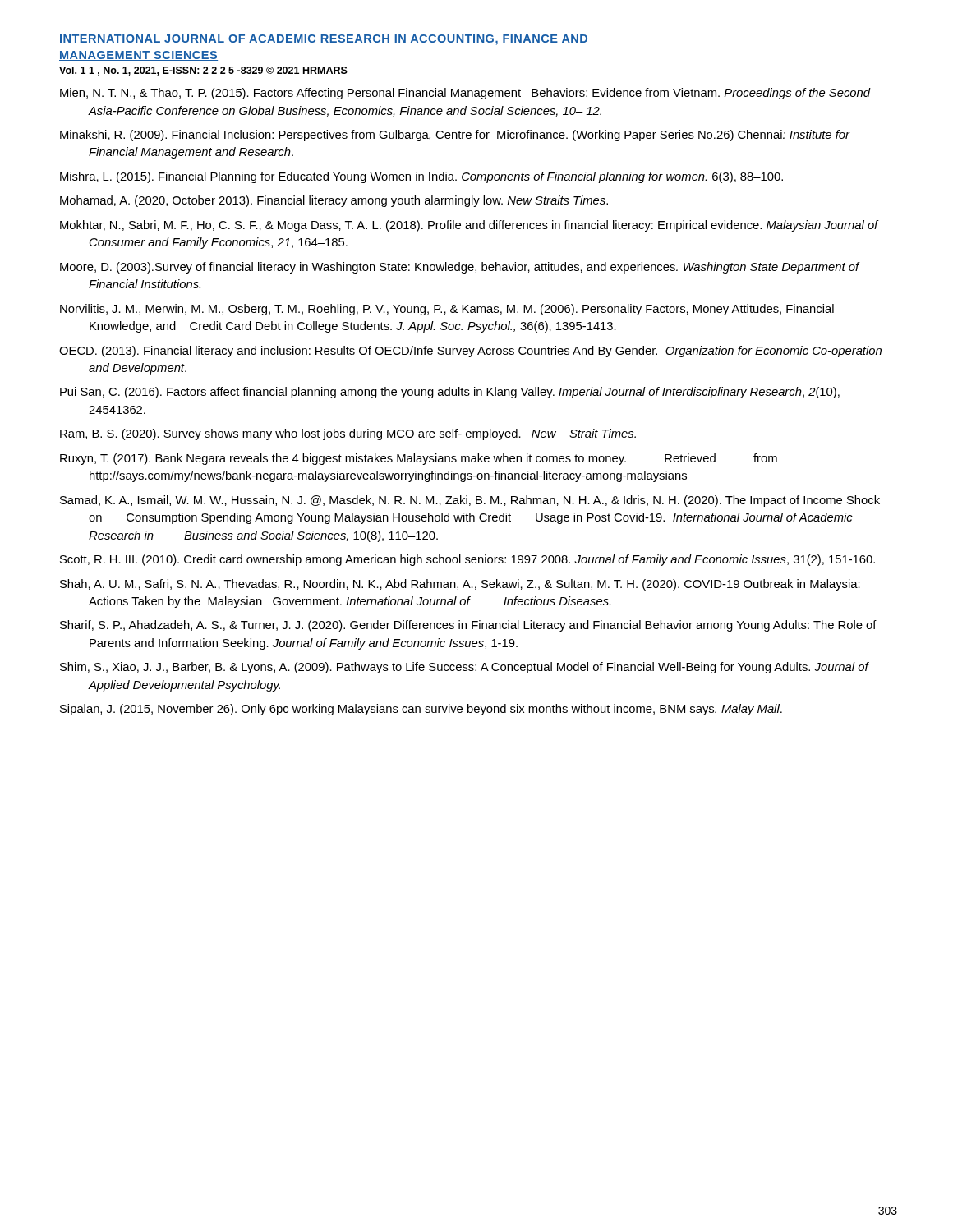Click the passage that begins "Sharif, S. P., Ahadzadeh, A. S., & Turner,"
953x1232 pixels.
468,634
